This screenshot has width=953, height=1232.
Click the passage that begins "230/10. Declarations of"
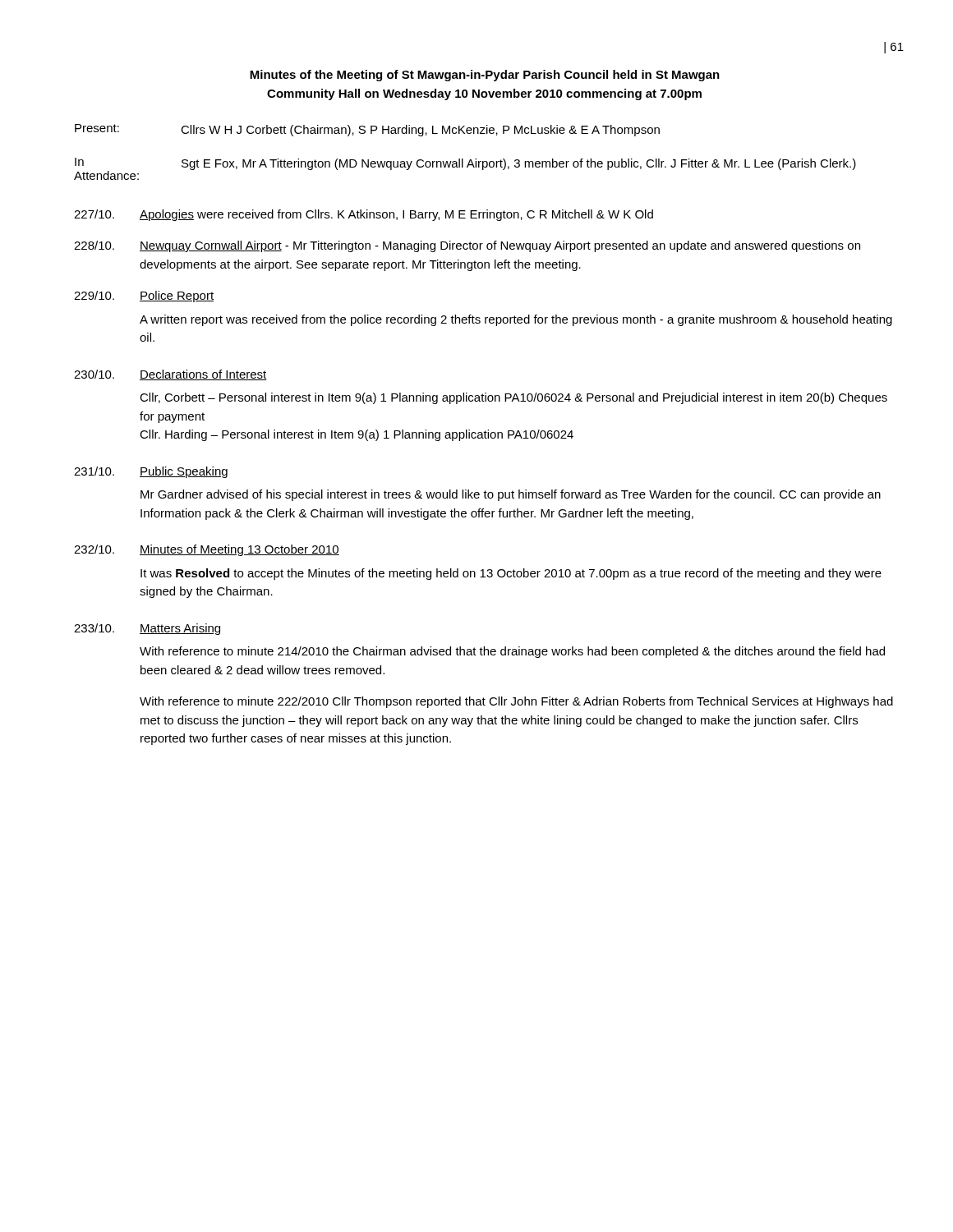pyautogui.click(x=485, y=407)
